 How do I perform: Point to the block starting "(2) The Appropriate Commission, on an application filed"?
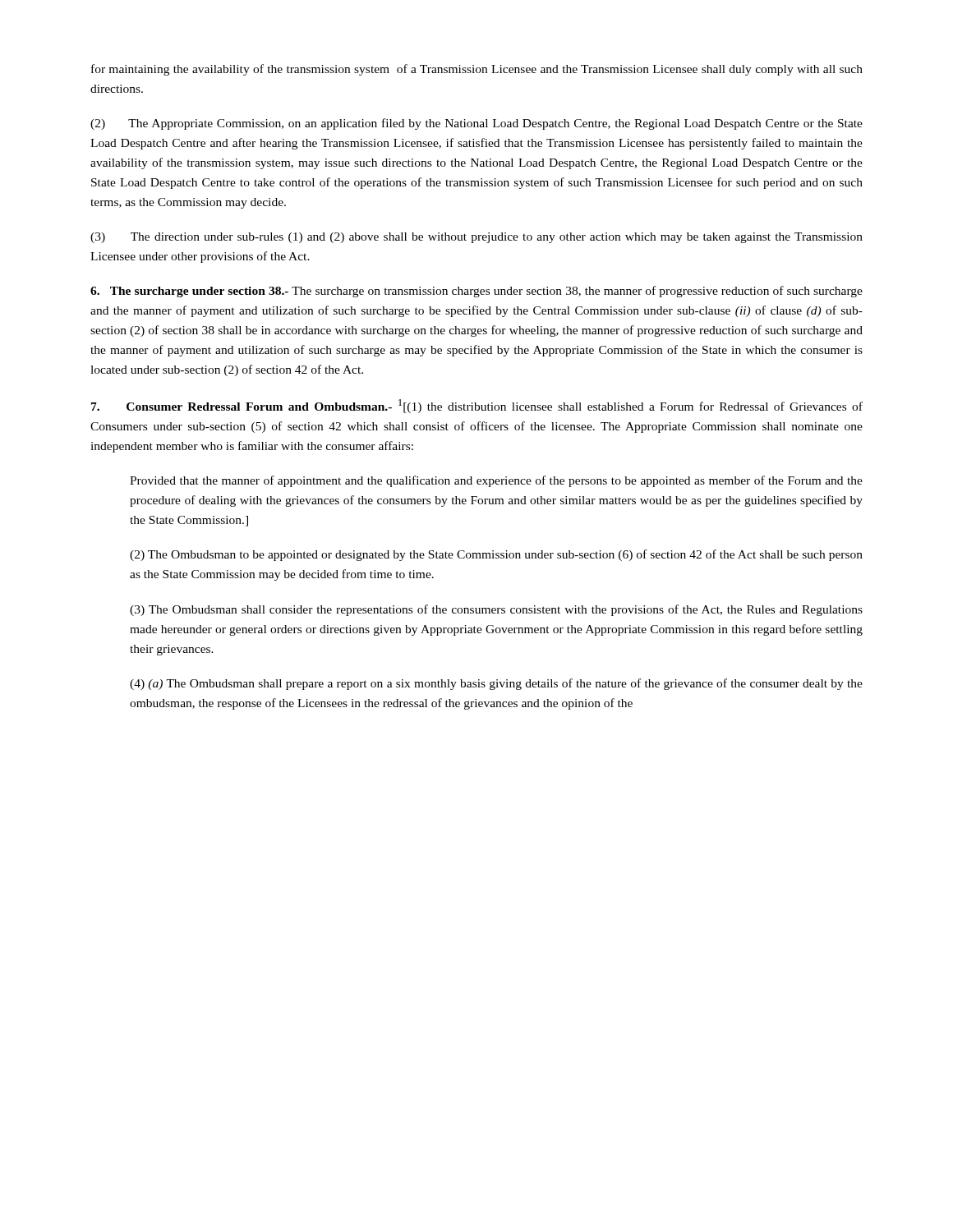click(x=476, y=162)
